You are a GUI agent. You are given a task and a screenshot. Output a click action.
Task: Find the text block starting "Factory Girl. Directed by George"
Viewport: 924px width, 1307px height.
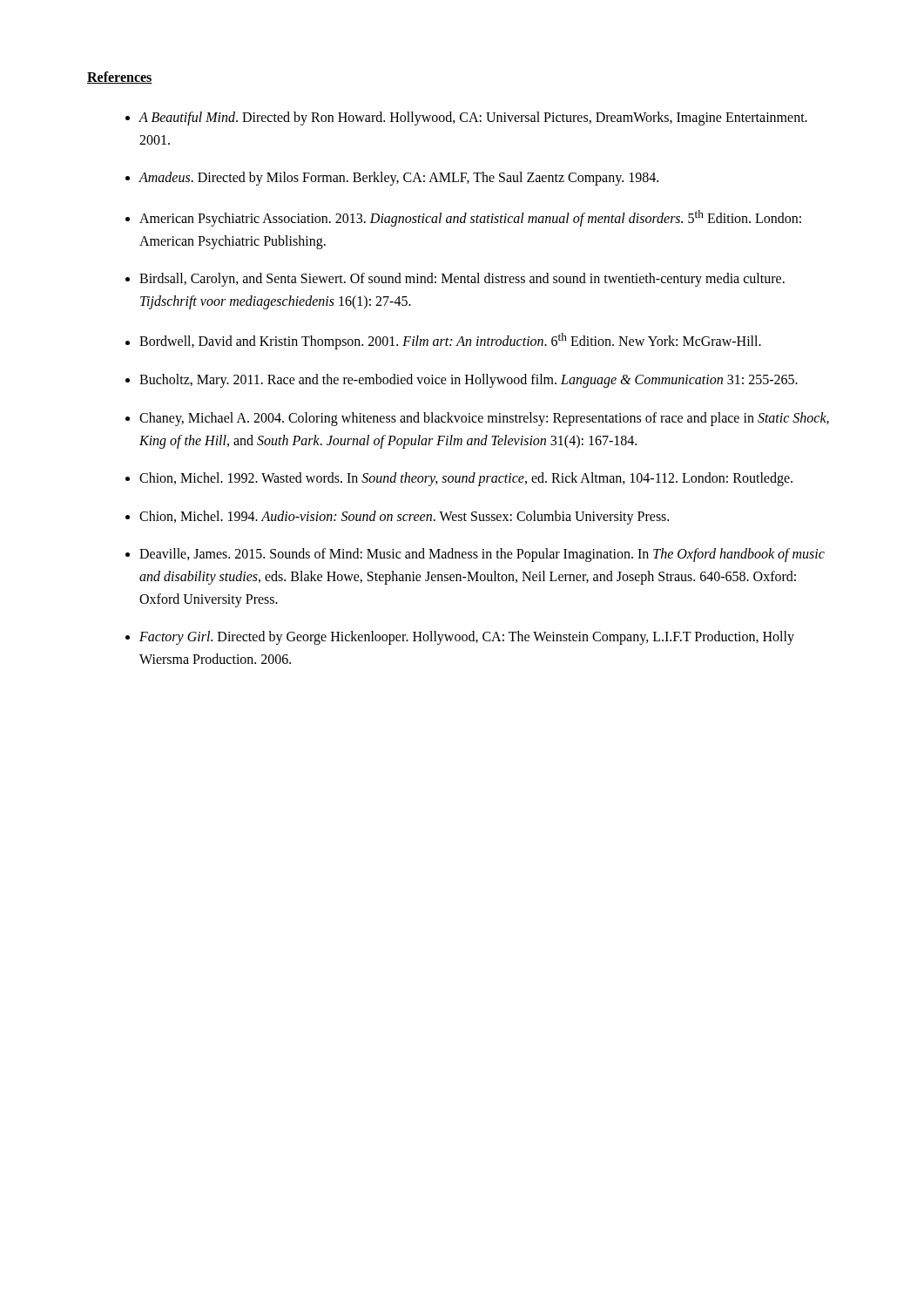click(467, 648)
